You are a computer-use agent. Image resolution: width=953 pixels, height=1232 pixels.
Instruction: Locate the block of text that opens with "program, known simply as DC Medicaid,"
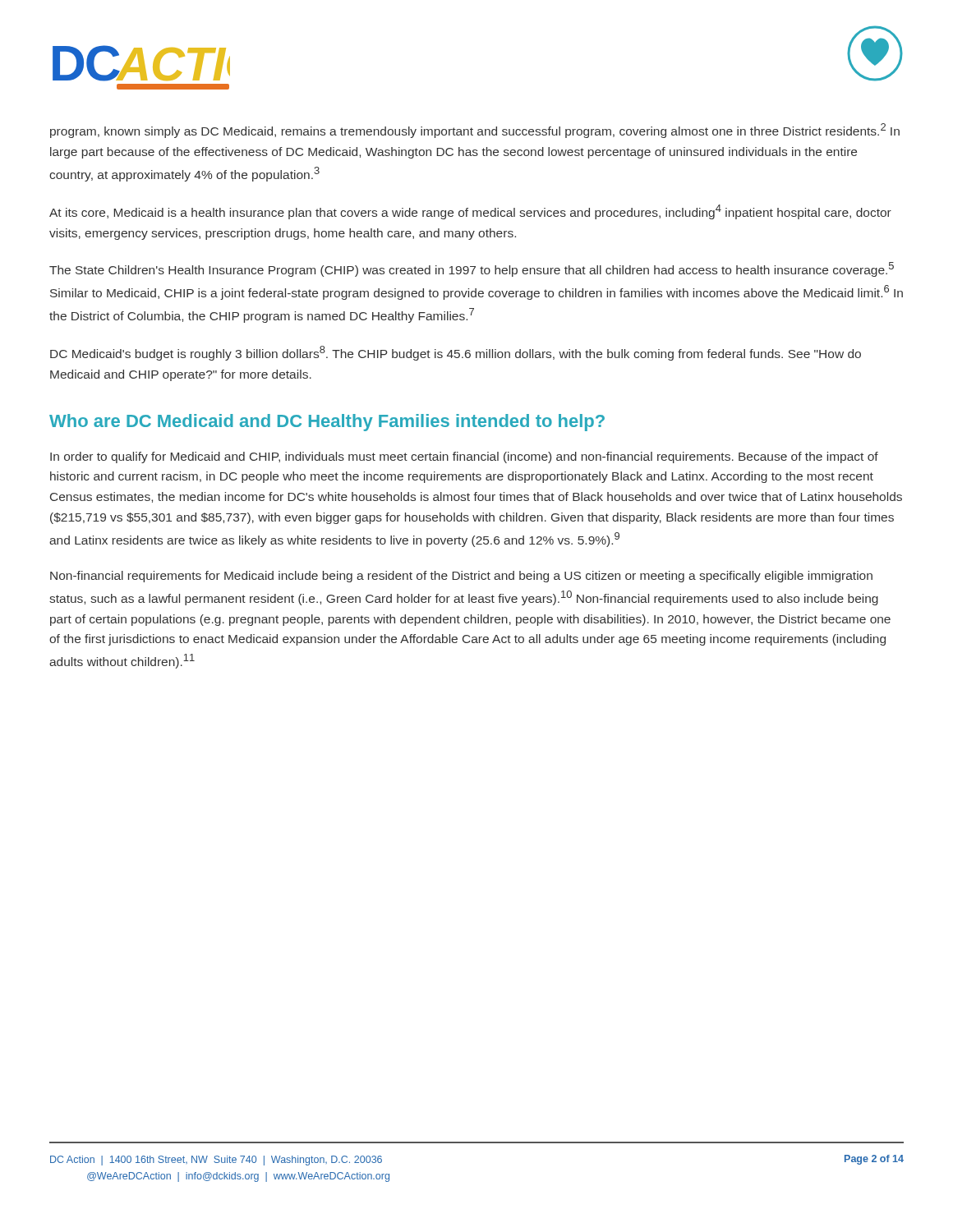click(475, 151)
